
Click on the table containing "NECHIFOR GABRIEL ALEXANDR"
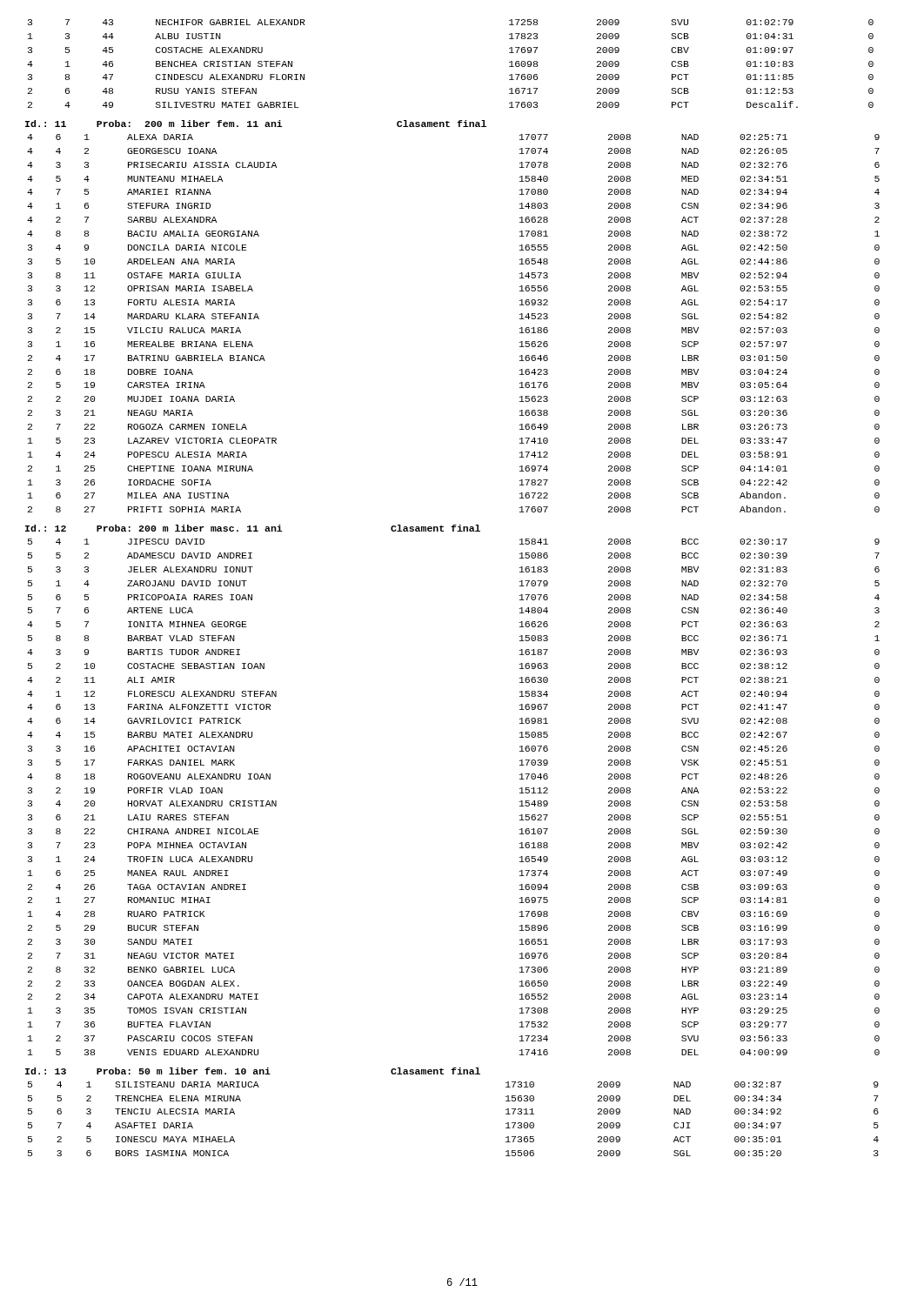[462, 64]
